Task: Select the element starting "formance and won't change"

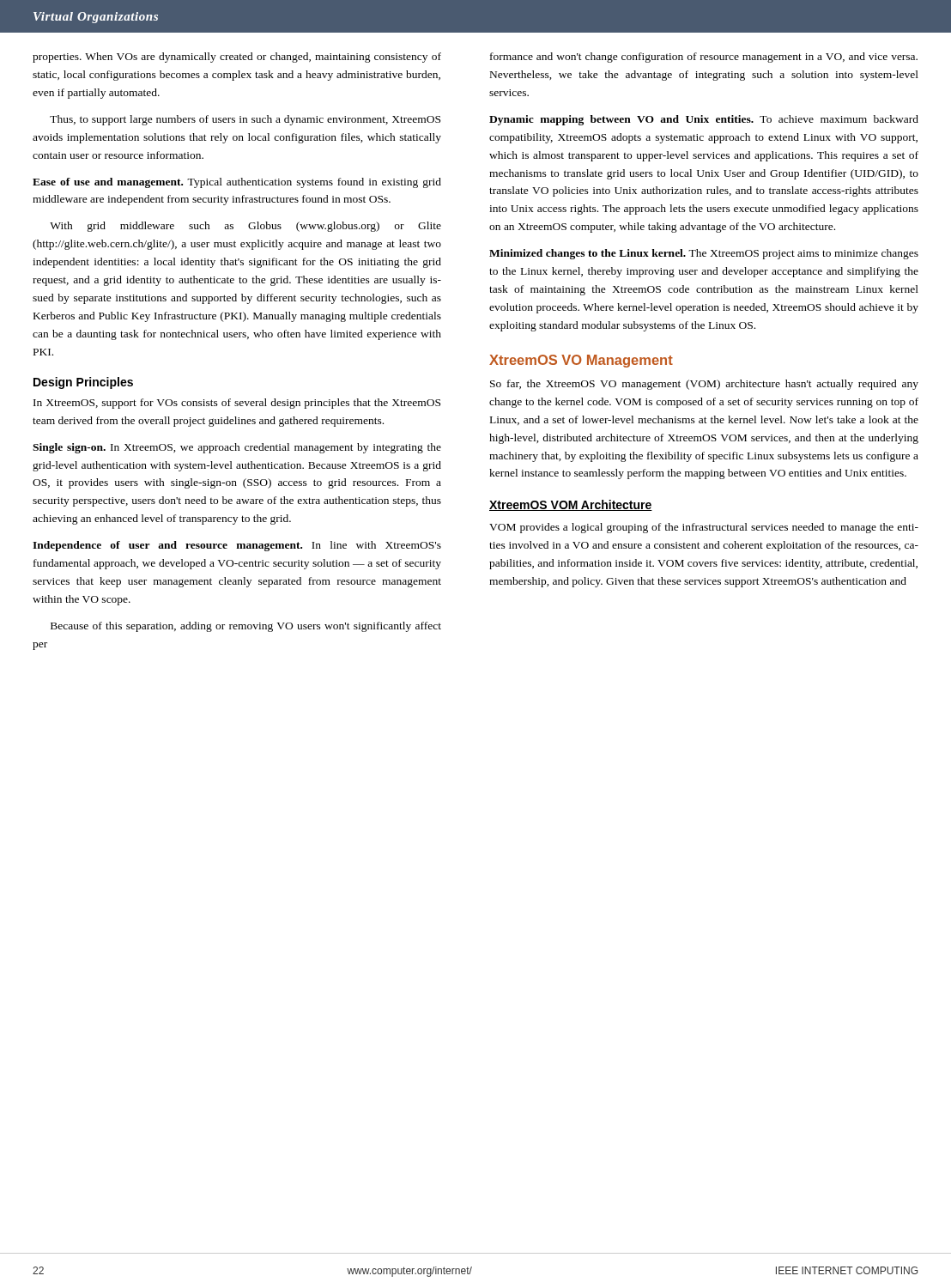Action: coord(704,74)
